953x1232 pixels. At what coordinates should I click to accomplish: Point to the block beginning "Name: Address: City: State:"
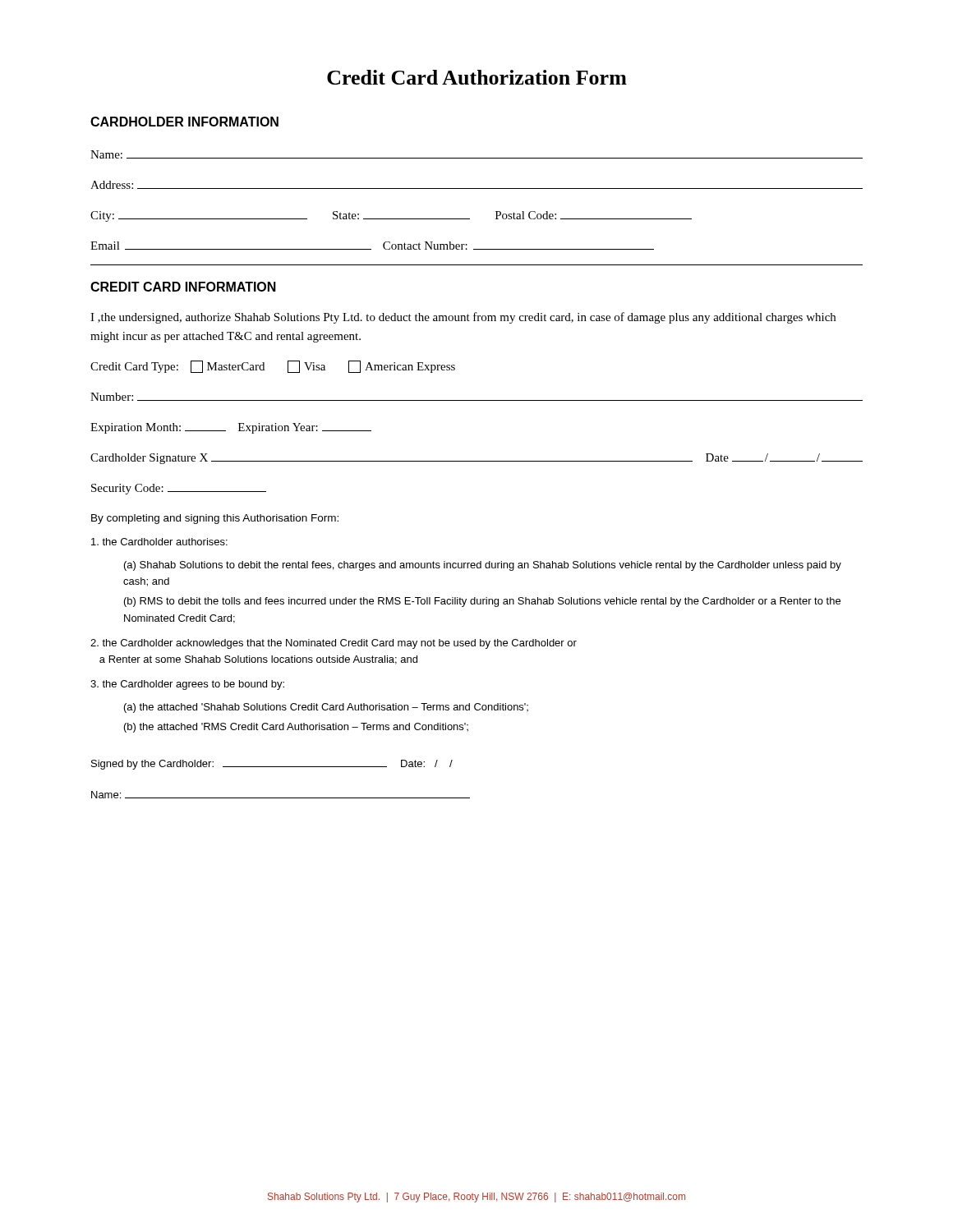(x=476, y=198)
